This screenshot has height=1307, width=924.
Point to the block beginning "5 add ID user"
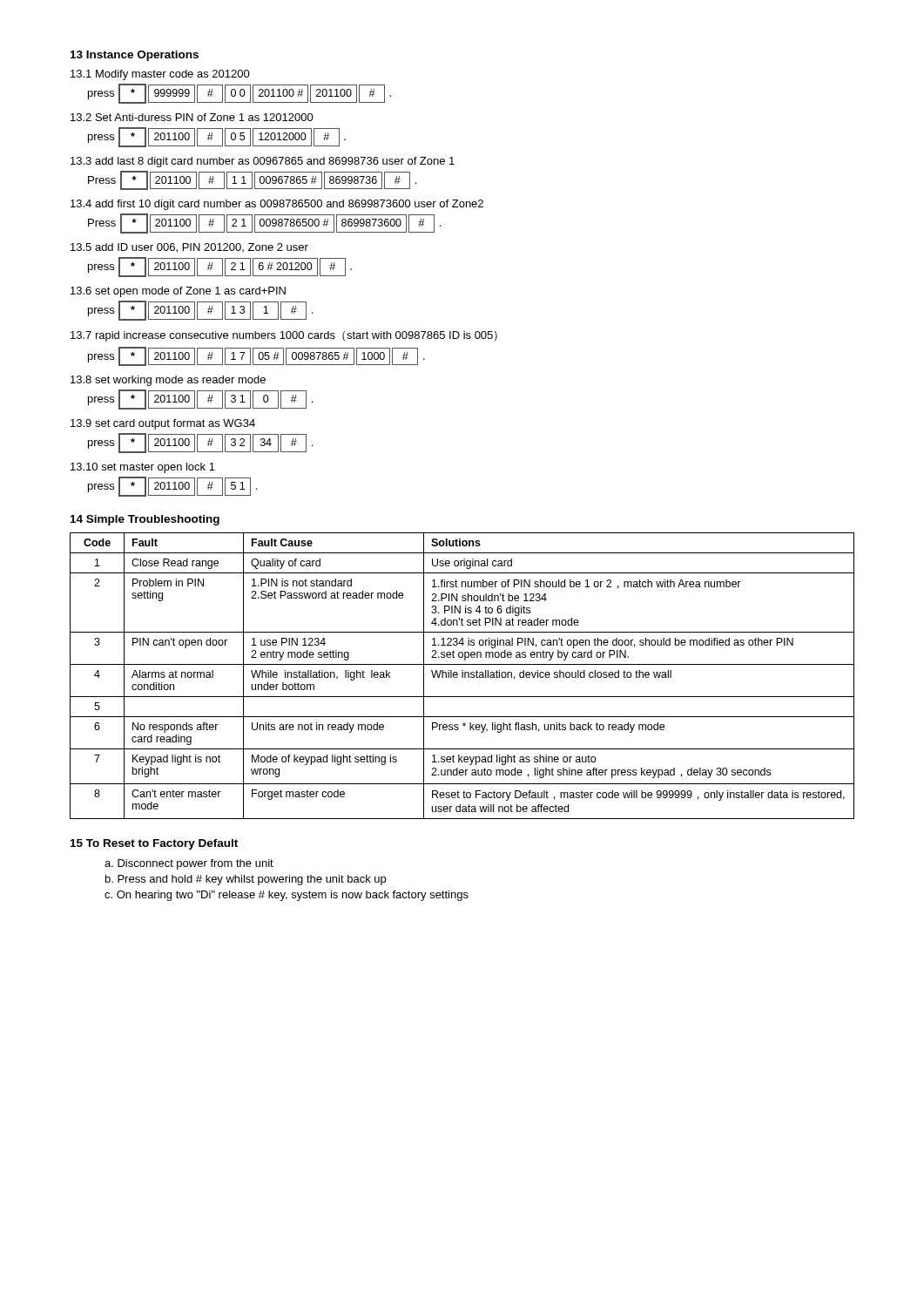point(189,247)
